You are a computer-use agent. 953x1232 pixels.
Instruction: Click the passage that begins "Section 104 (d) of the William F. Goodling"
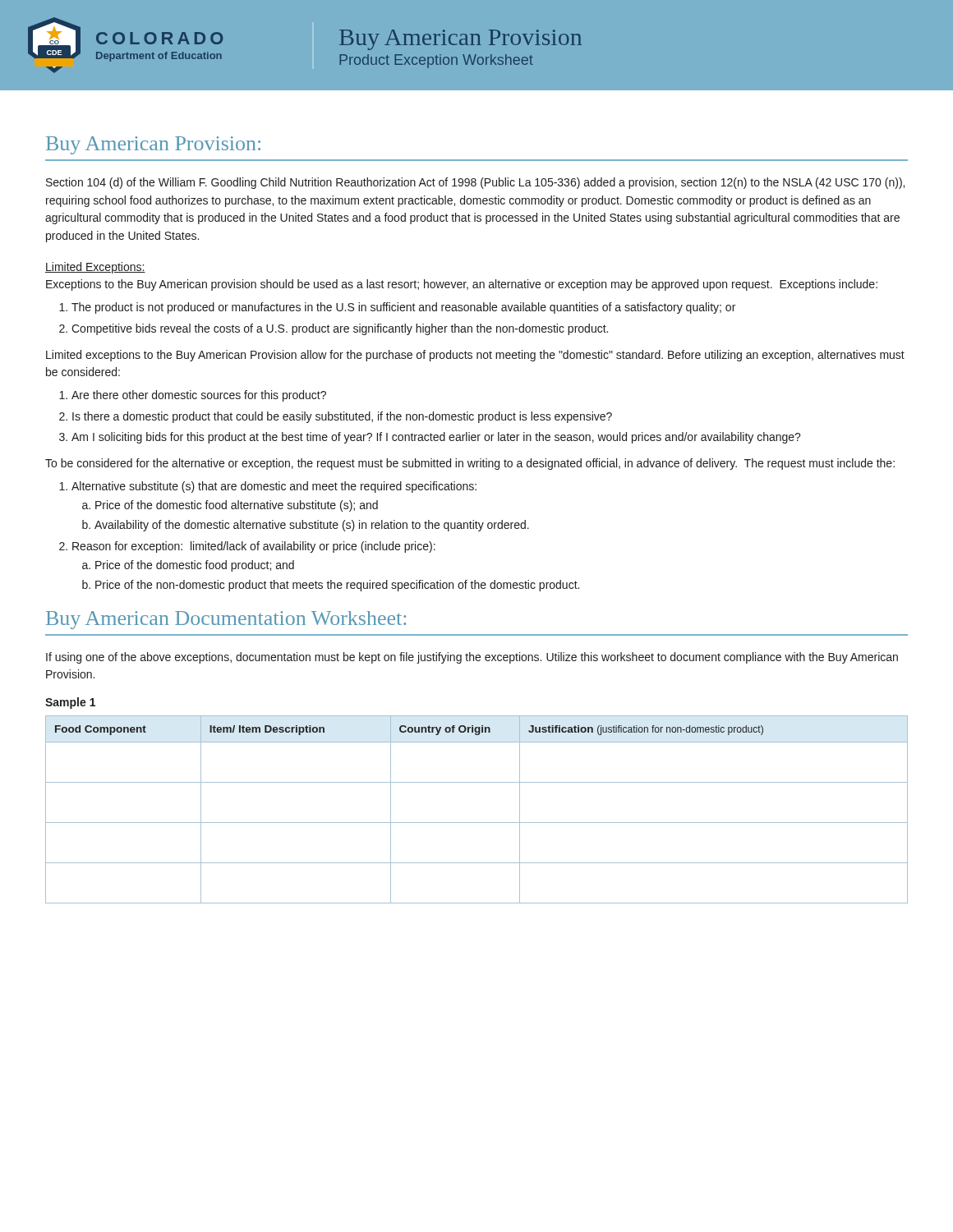(475, 209)
